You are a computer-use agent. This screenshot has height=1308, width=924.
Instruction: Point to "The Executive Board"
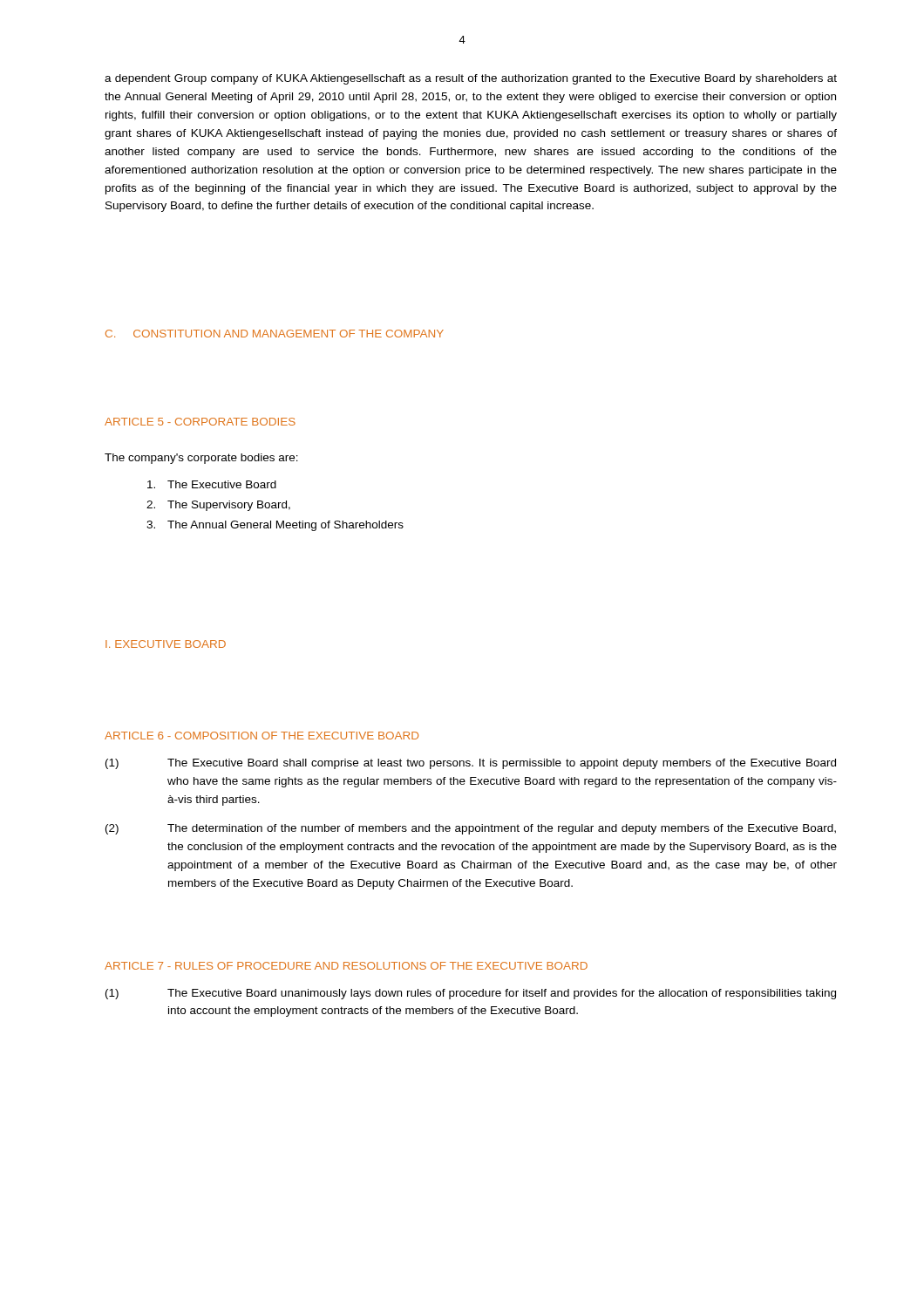[x=212, y=485]
